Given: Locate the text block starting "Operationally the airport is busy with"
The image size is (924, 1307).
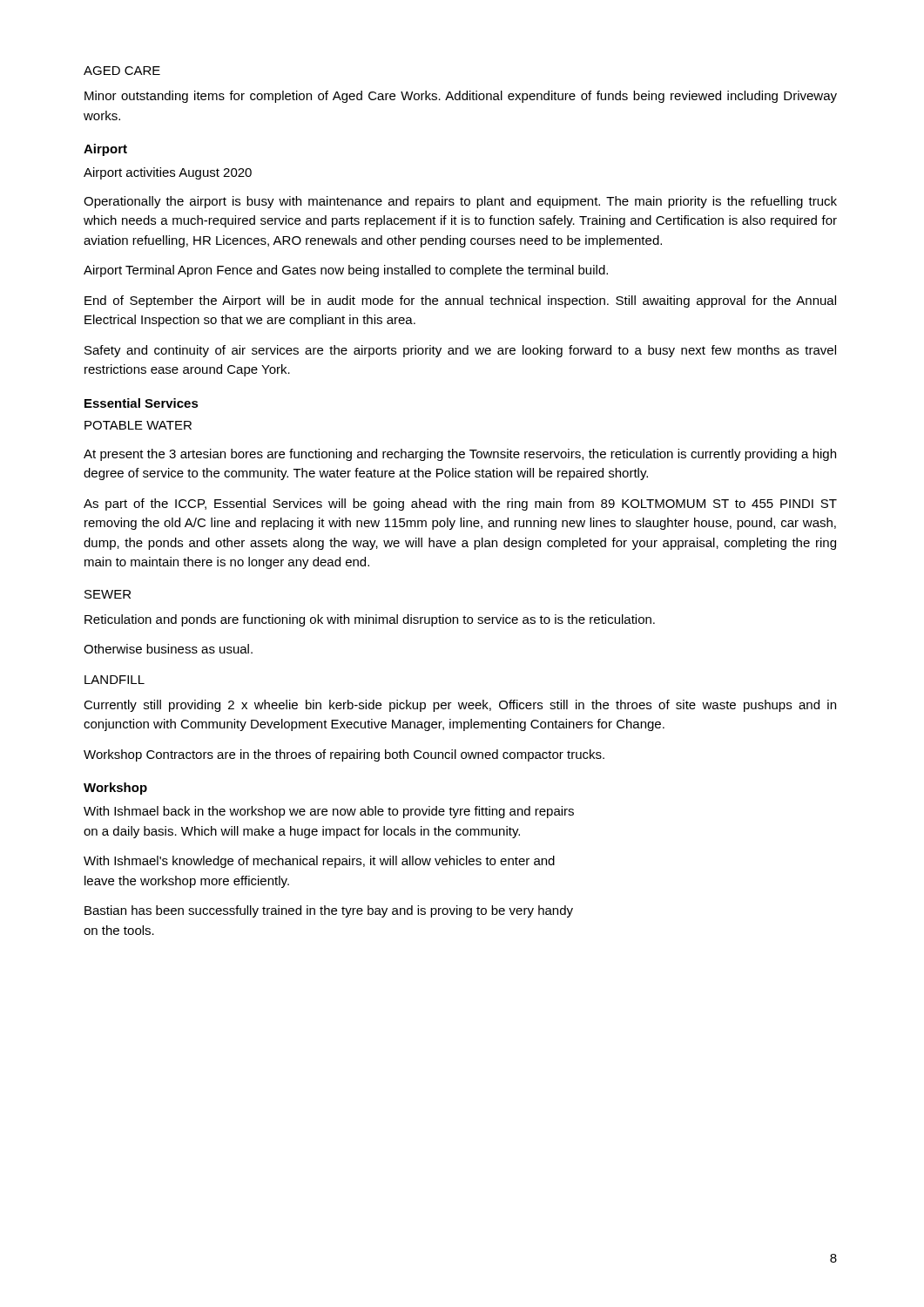Looking at the screenshot, I should [460, 221].
